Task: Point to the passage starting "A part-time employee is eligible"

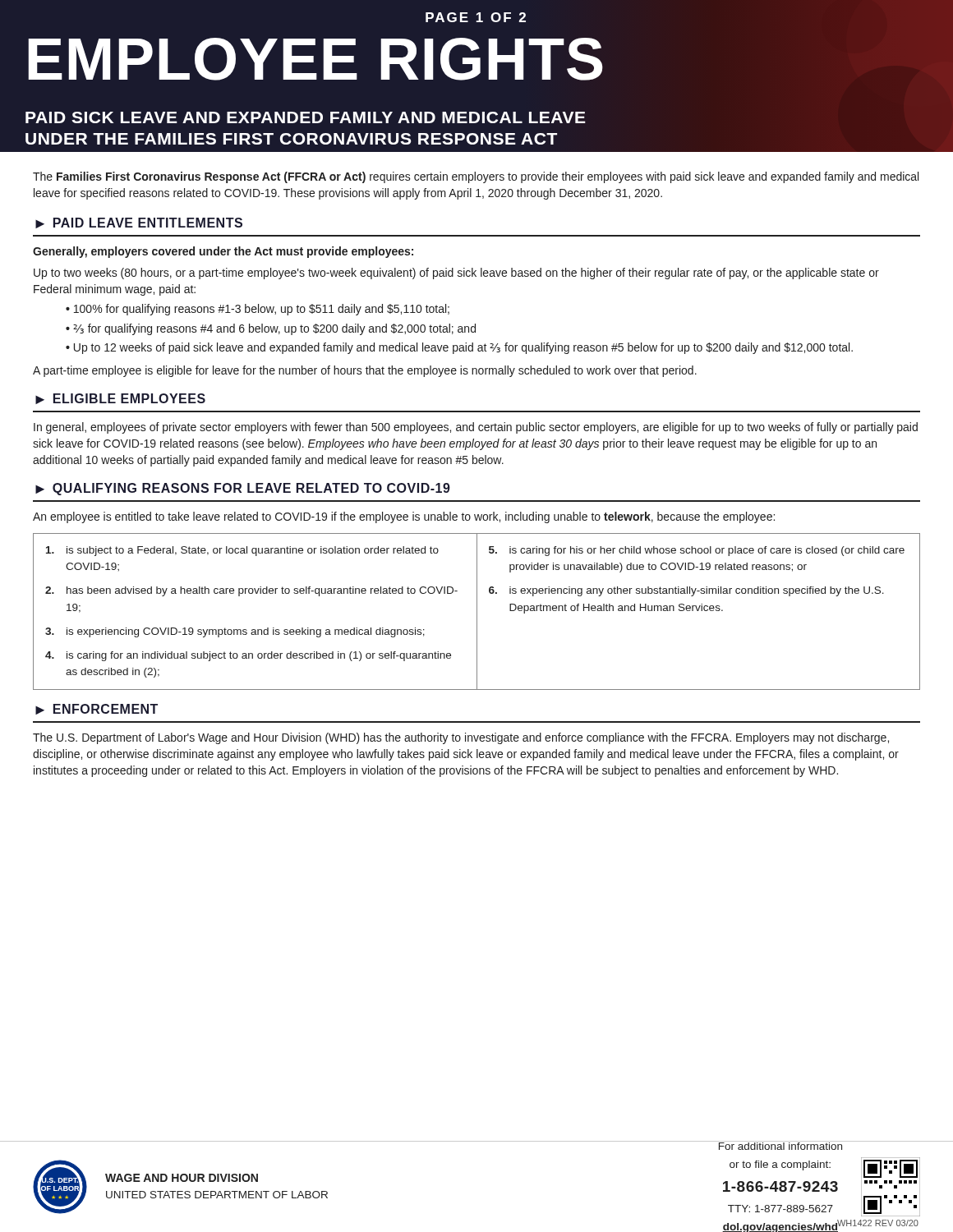Action: tap(365, 371)
